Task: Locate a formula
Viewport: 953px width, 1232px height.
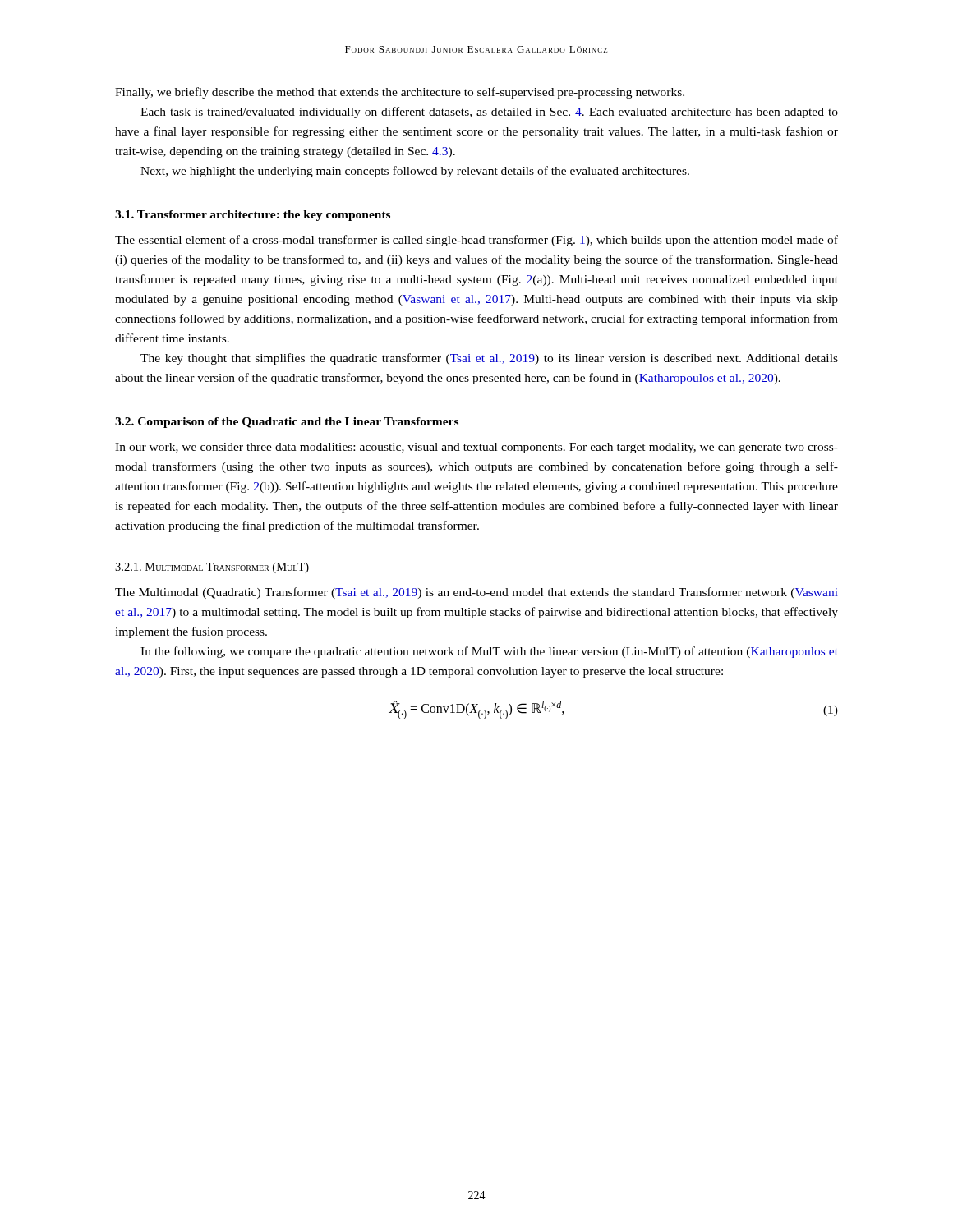Action: coord(613,710)
